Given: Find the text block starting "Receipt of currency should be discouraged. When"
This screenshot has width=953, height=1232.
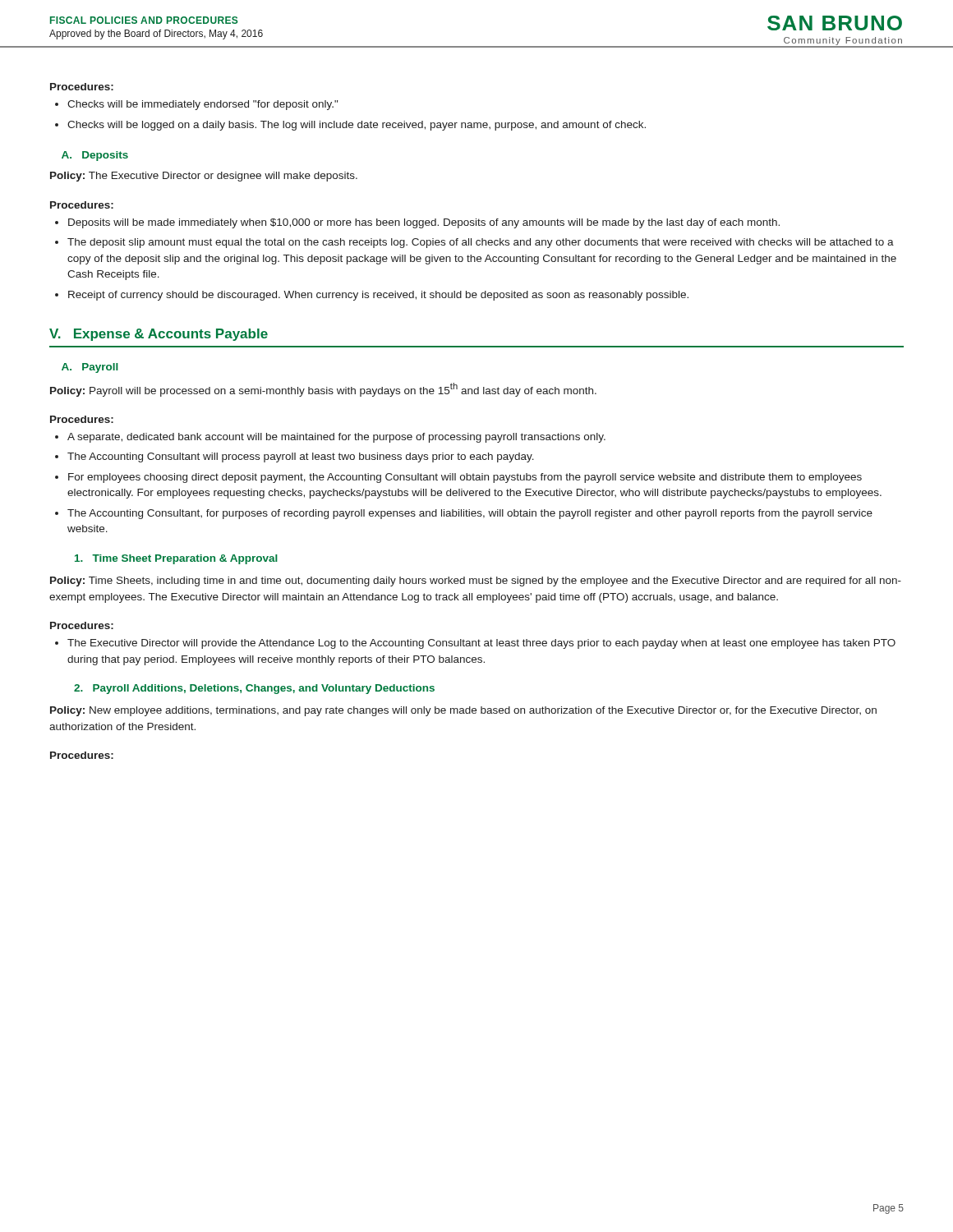Looking at the screenshot, I should pyautogui.click(x=378, y=294).
